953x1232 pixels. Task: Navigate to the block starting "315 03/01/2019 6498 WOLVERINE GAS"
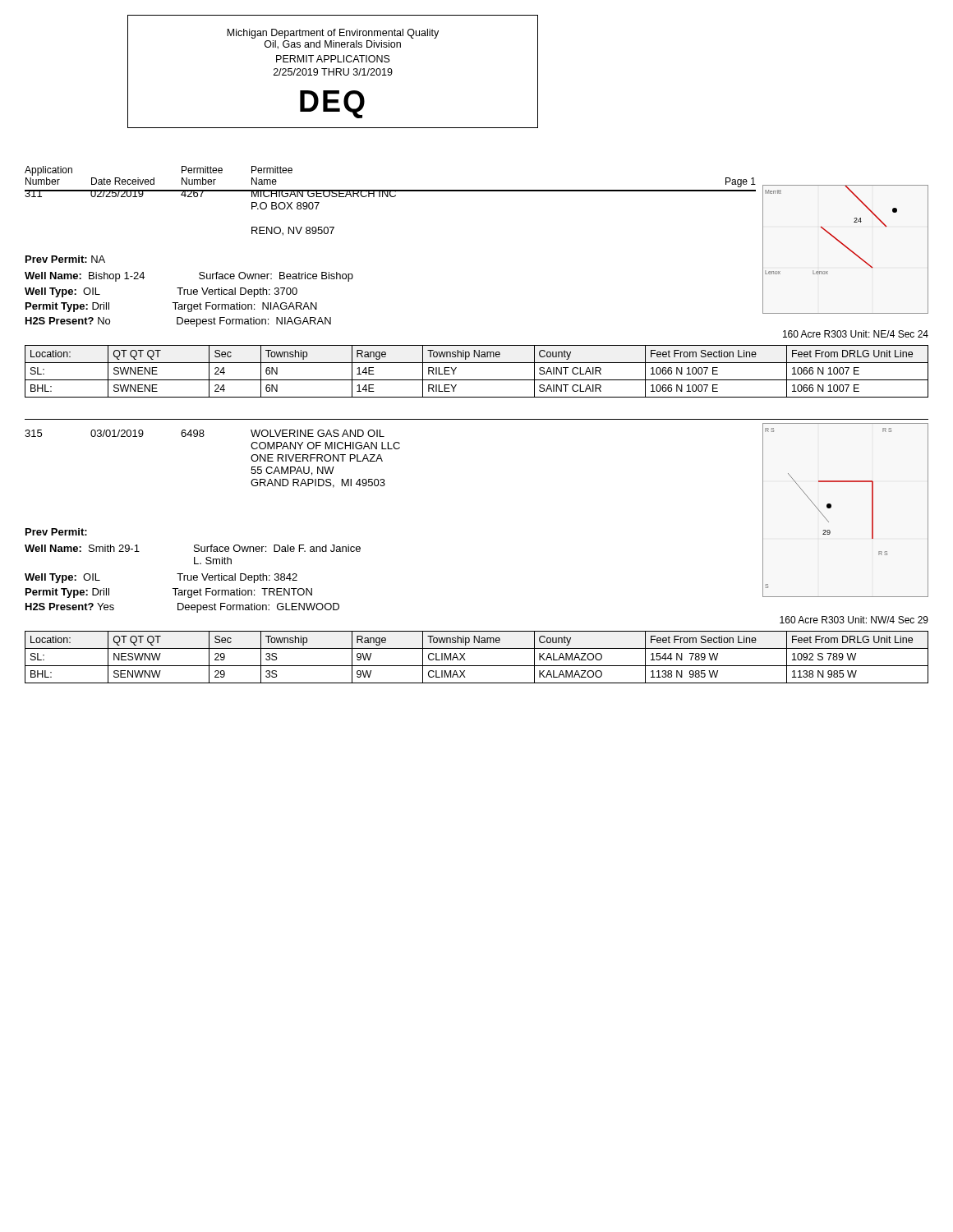pos(382,458)
